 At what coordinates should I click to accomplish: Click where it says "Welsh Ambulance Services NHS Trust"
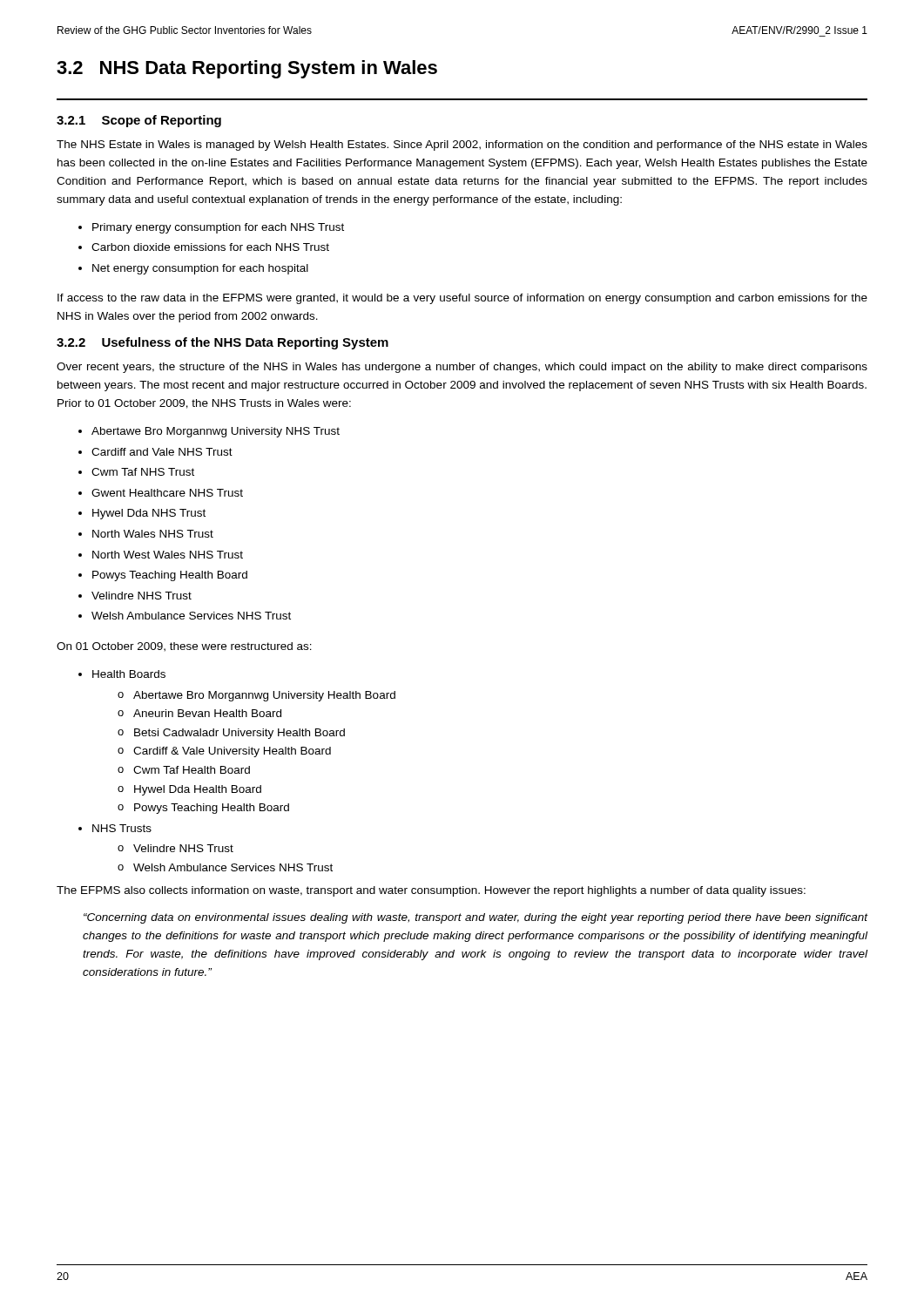coord(191,616)
